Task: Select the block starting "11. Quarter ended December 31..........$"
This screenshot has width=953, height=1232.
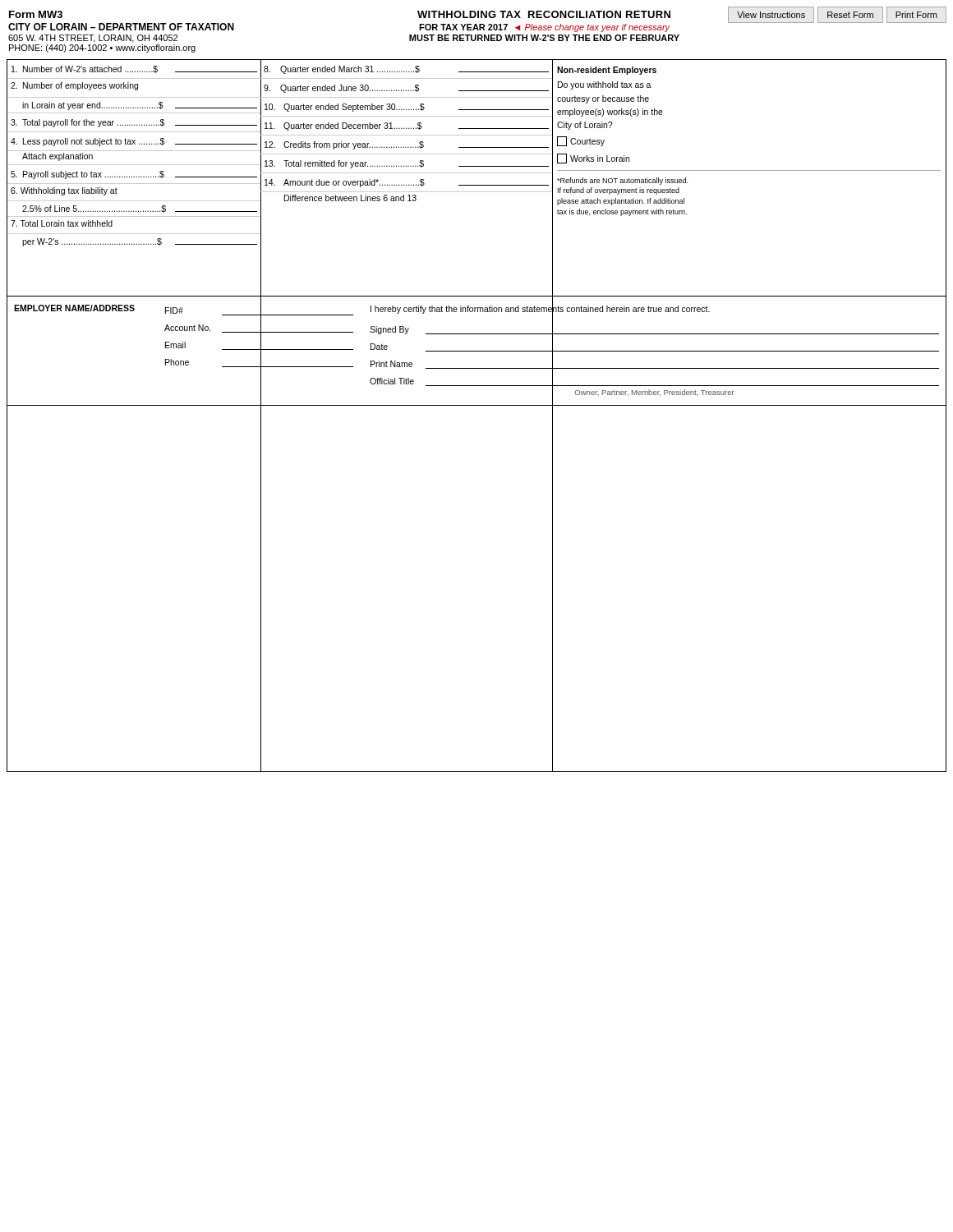Action: [406, 124]
